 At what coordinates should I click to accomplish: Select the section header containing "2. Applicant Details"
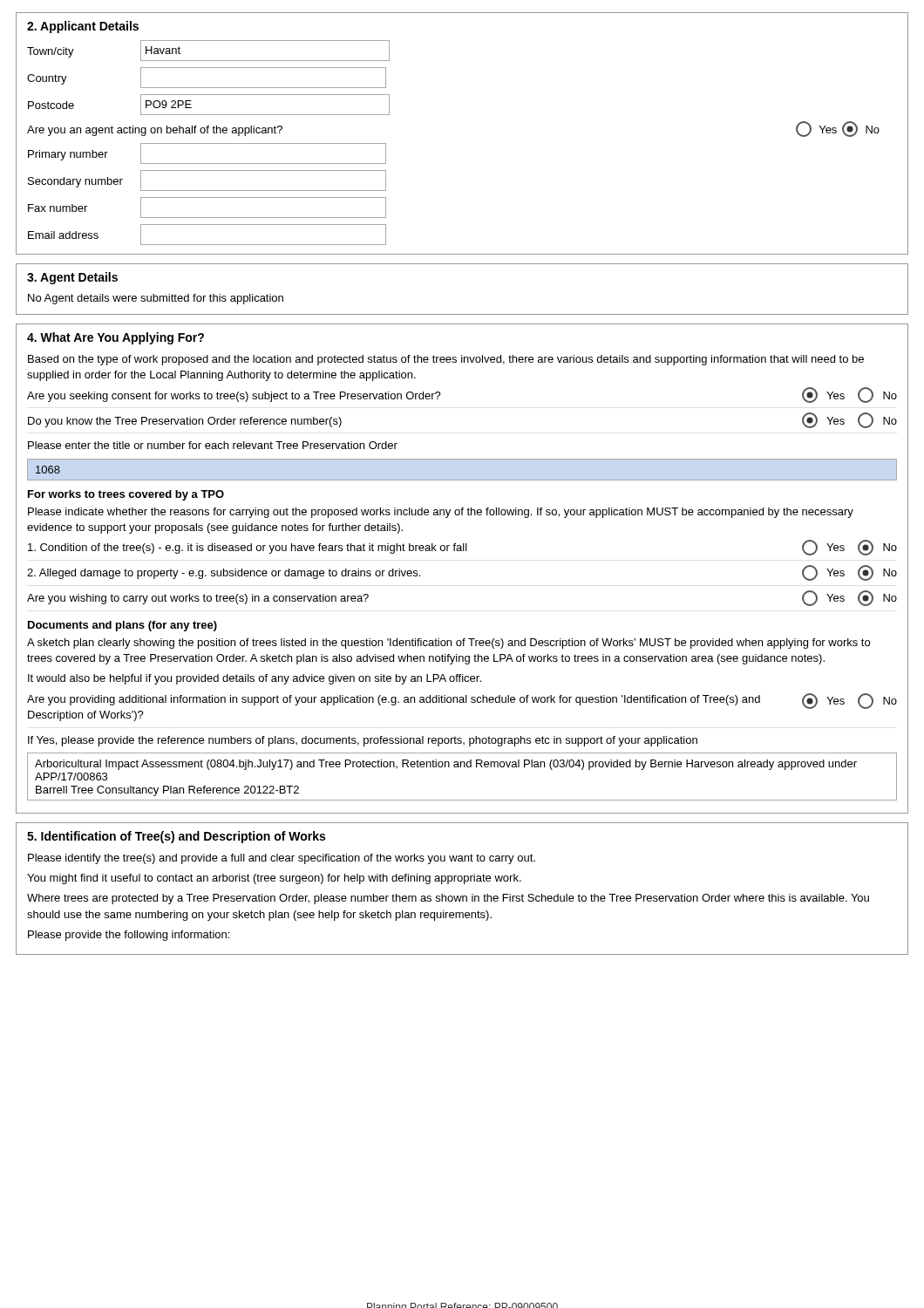83,27
